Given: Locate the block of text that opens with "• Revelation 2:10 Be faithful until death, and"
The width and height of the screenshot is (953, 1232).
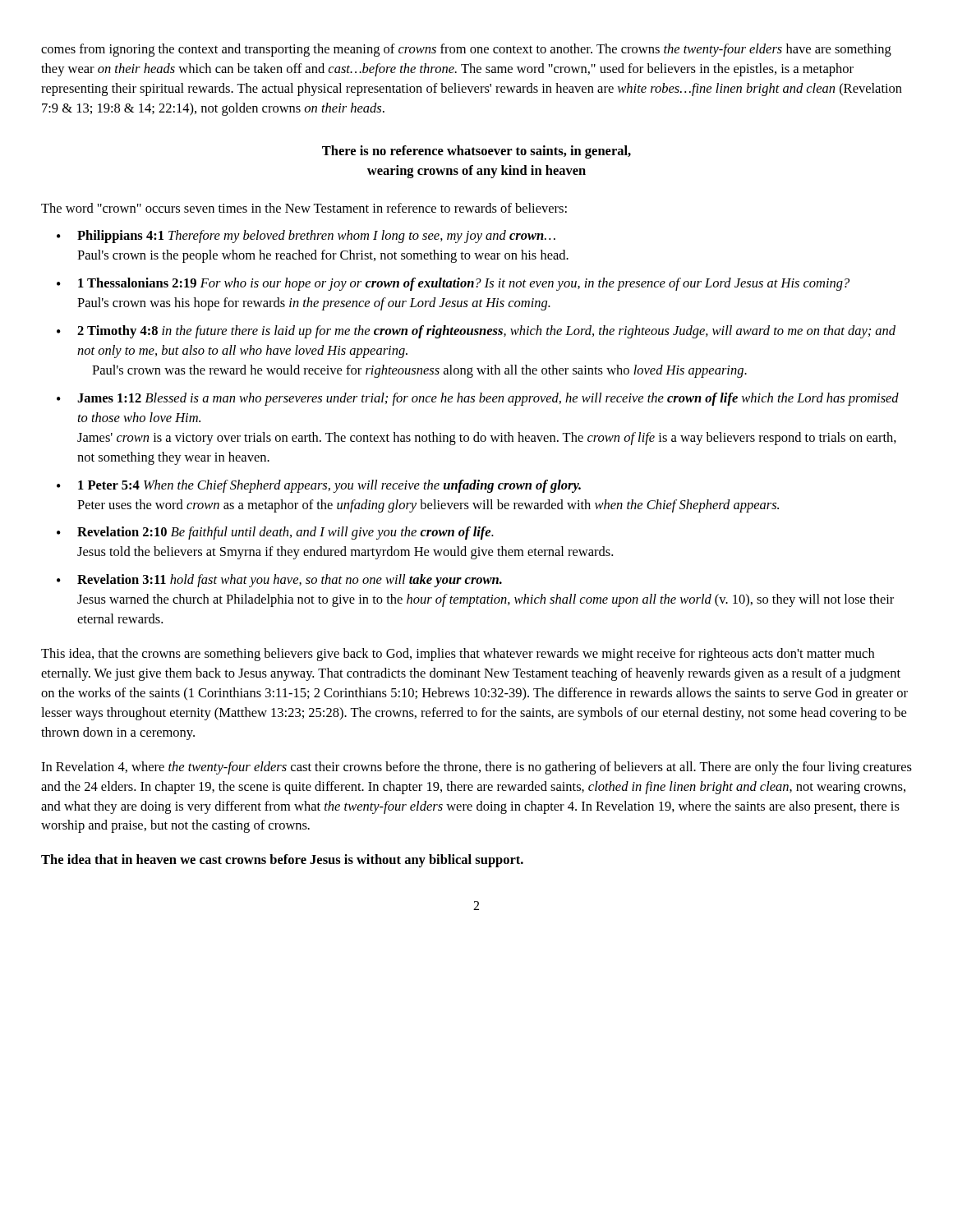Looking at the screenshot, I should coord(484,542).
